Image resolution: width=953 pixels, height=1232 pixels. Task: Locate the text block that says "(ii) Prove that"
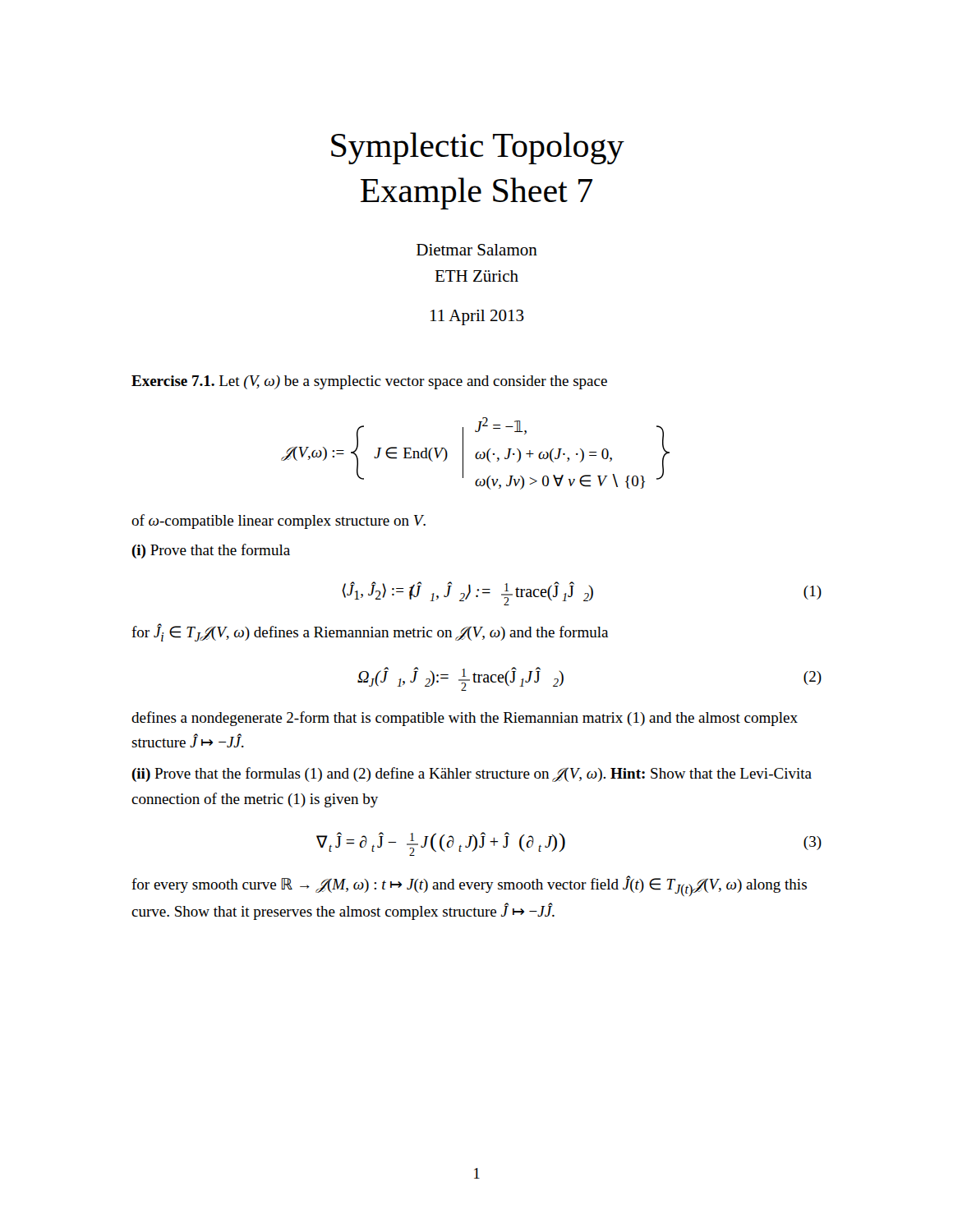coord(471,786)
